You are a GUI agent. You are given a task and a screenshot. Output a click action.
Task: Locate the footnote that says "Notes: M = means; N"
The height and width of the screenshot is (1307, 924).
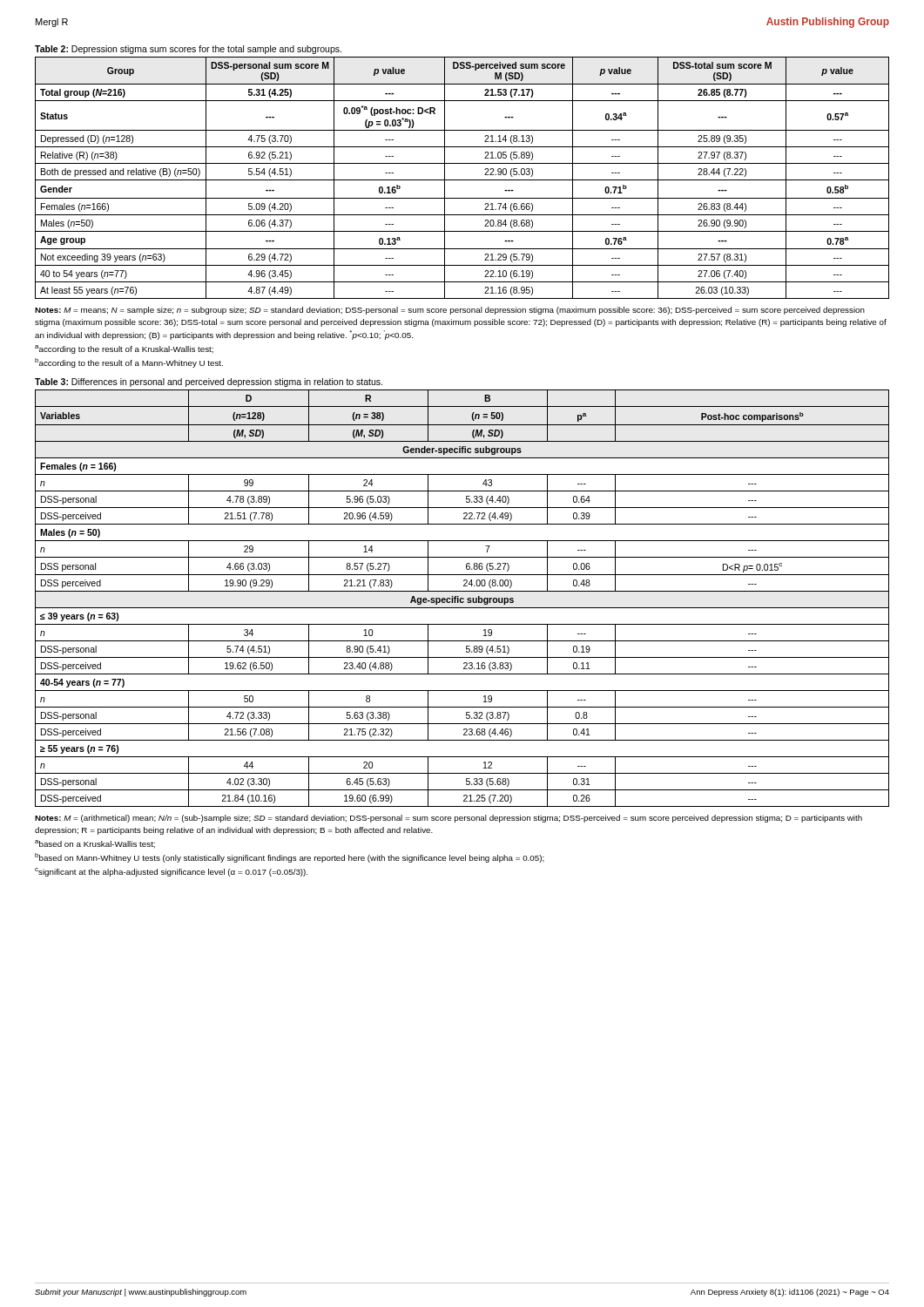click(x=450, y=311)
